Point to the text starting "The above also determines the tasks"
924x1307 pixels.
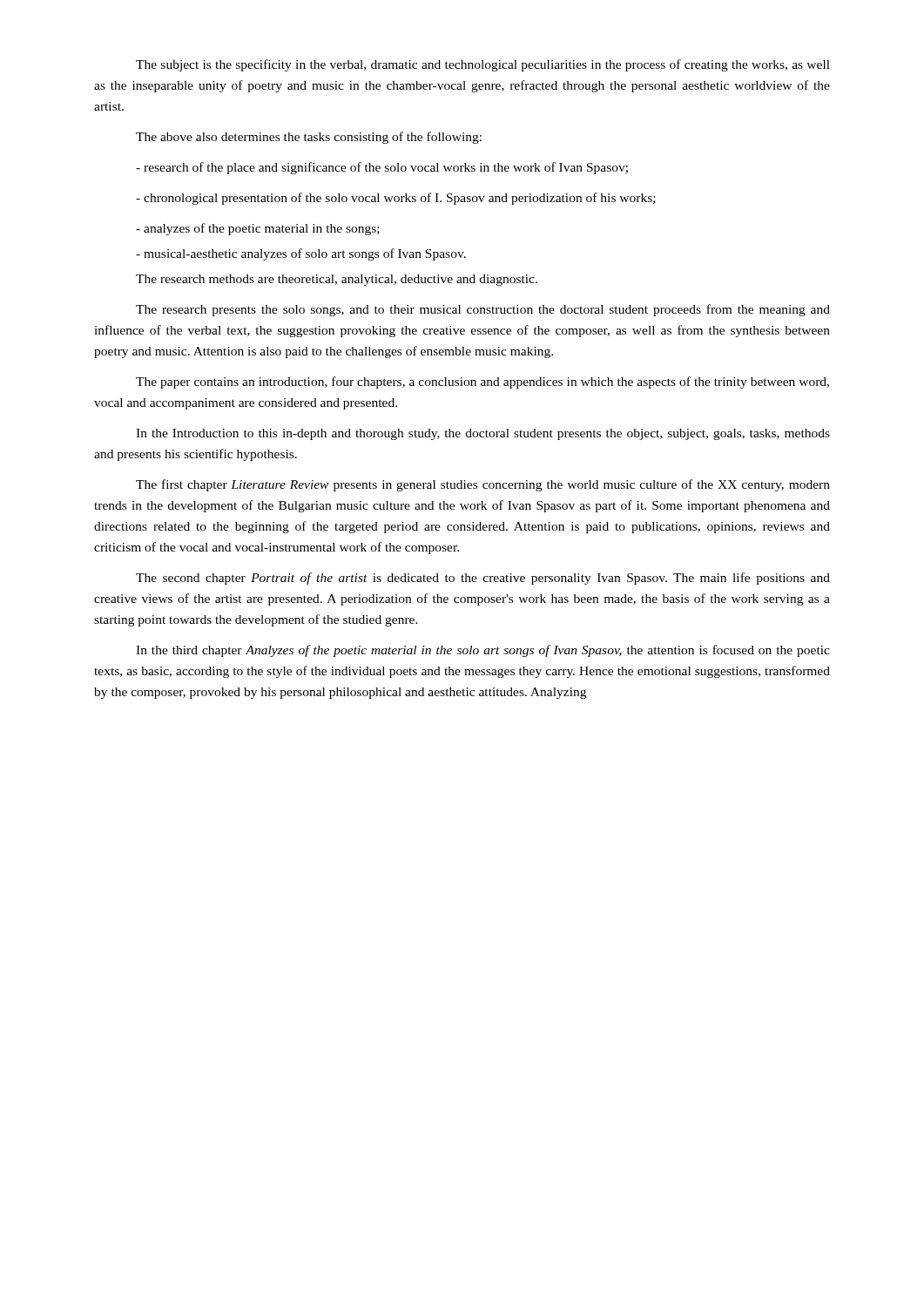(462, 137)
